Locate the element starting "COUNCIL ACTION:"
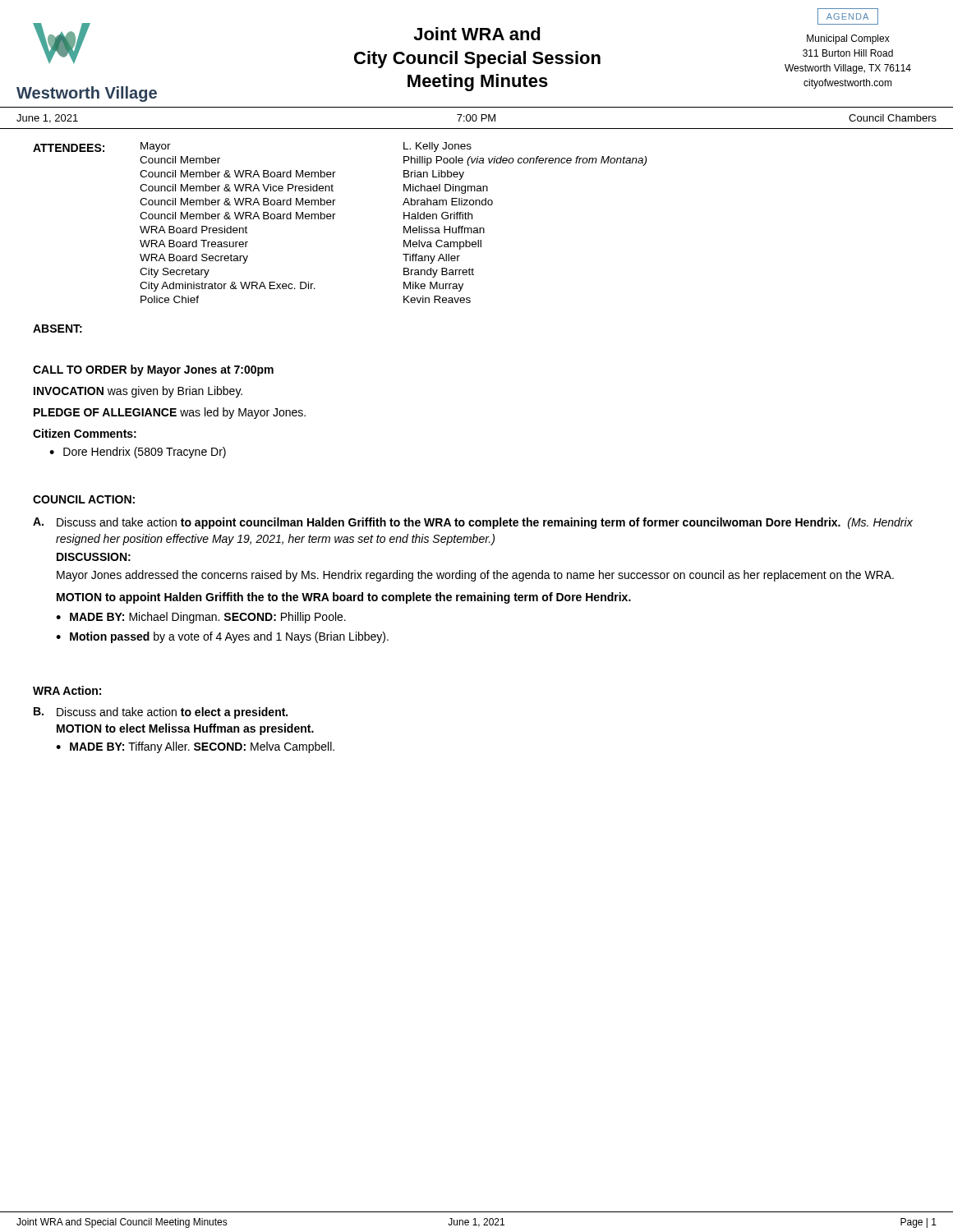The height and width of the screenshot is (1232, 953). point(84,499)
